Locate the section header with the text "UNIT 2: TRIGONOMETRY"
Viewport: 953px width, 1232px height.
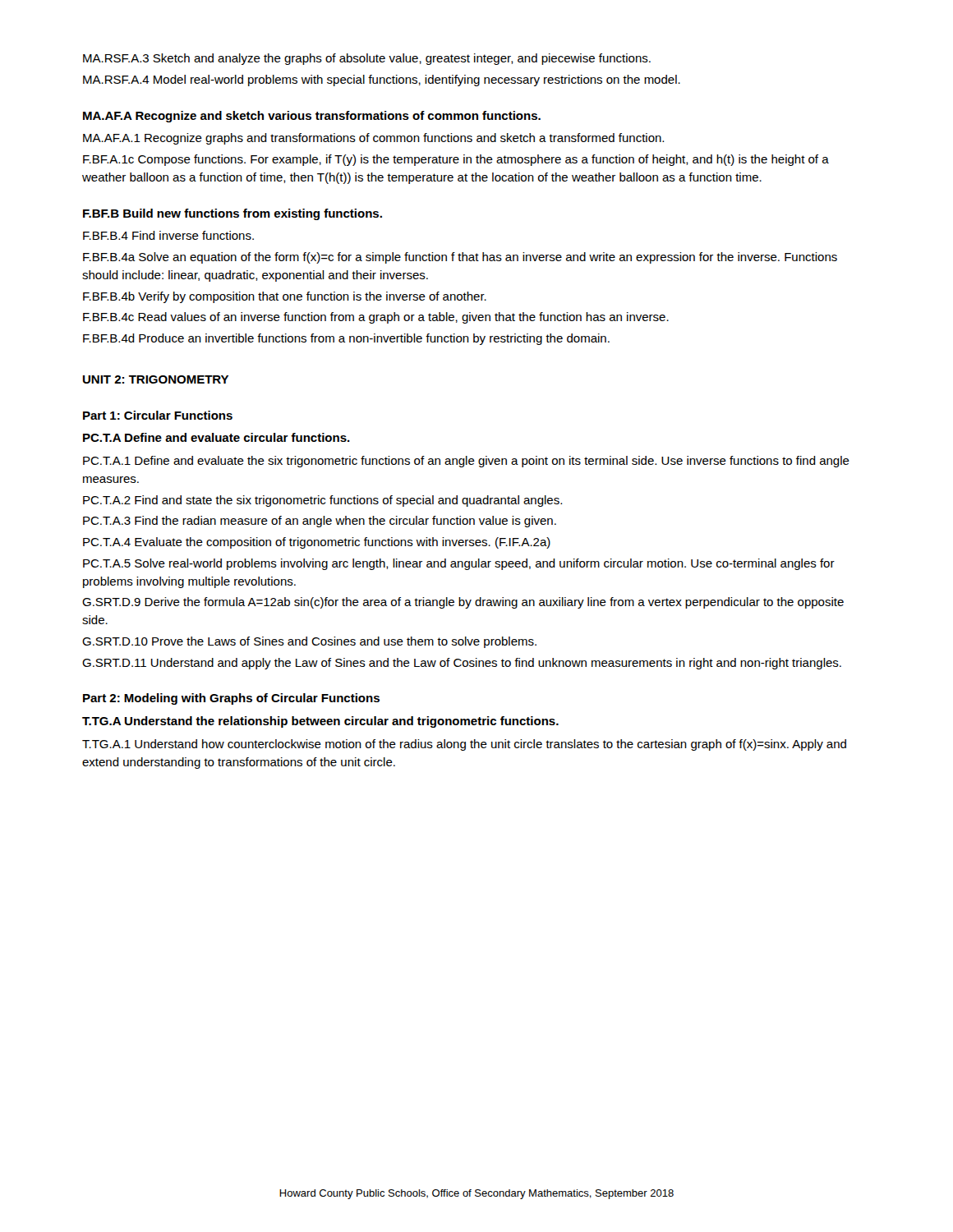pyautogui.click(x=156, y=379)
